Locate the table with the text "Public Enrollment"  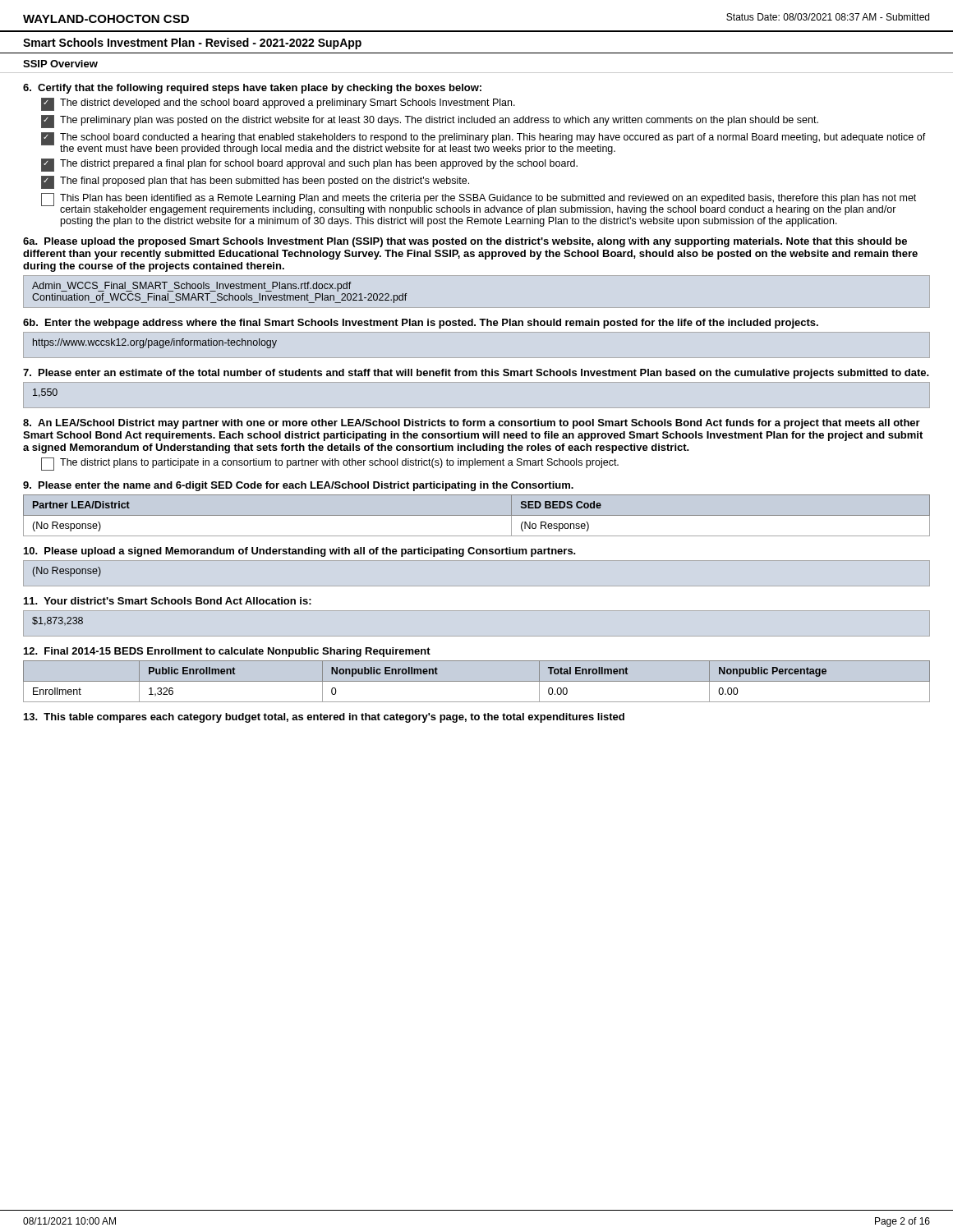point(476,681)
